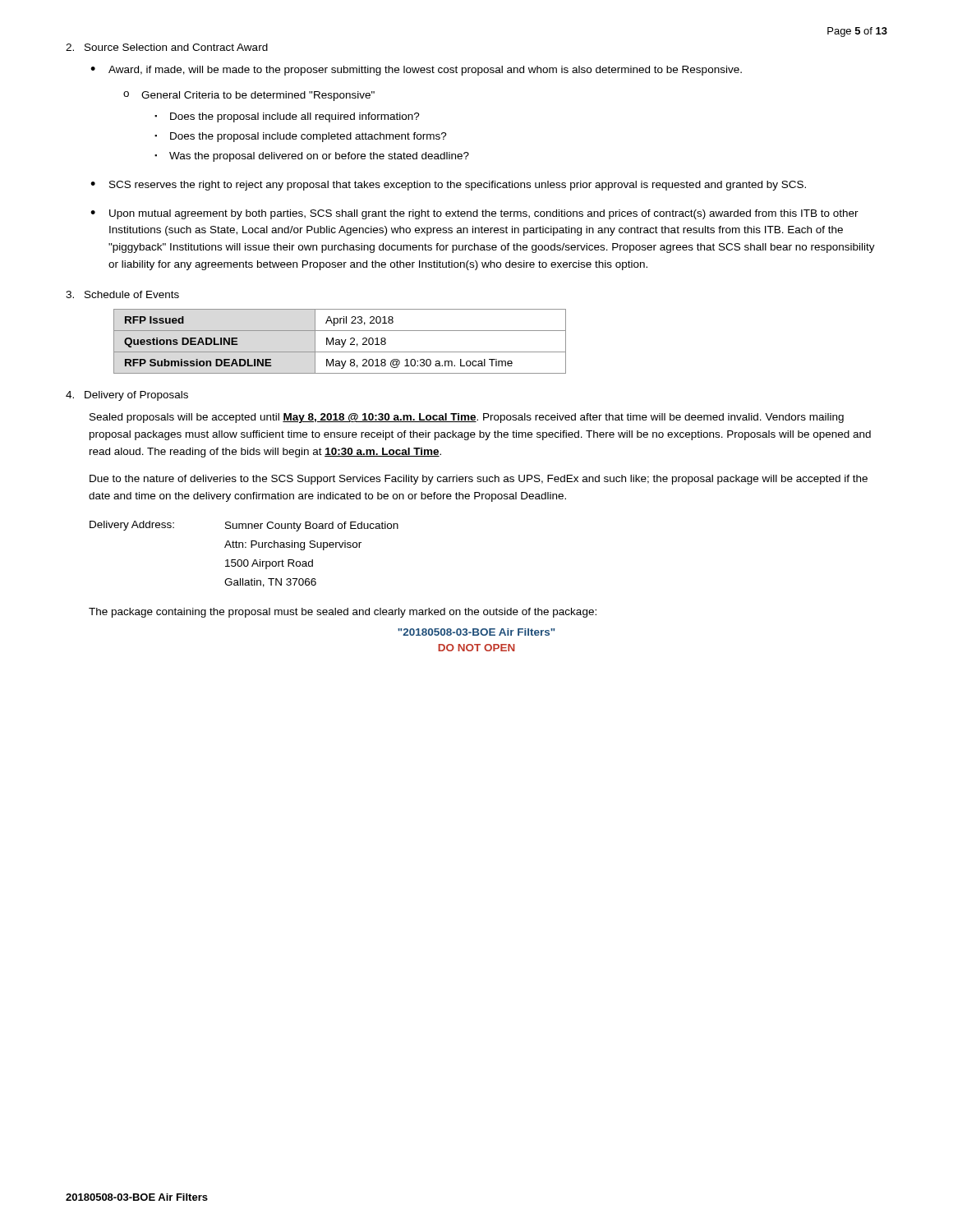This screenshot has height=1232, width=953.
Task: Click a table
Action: point(488,341)
